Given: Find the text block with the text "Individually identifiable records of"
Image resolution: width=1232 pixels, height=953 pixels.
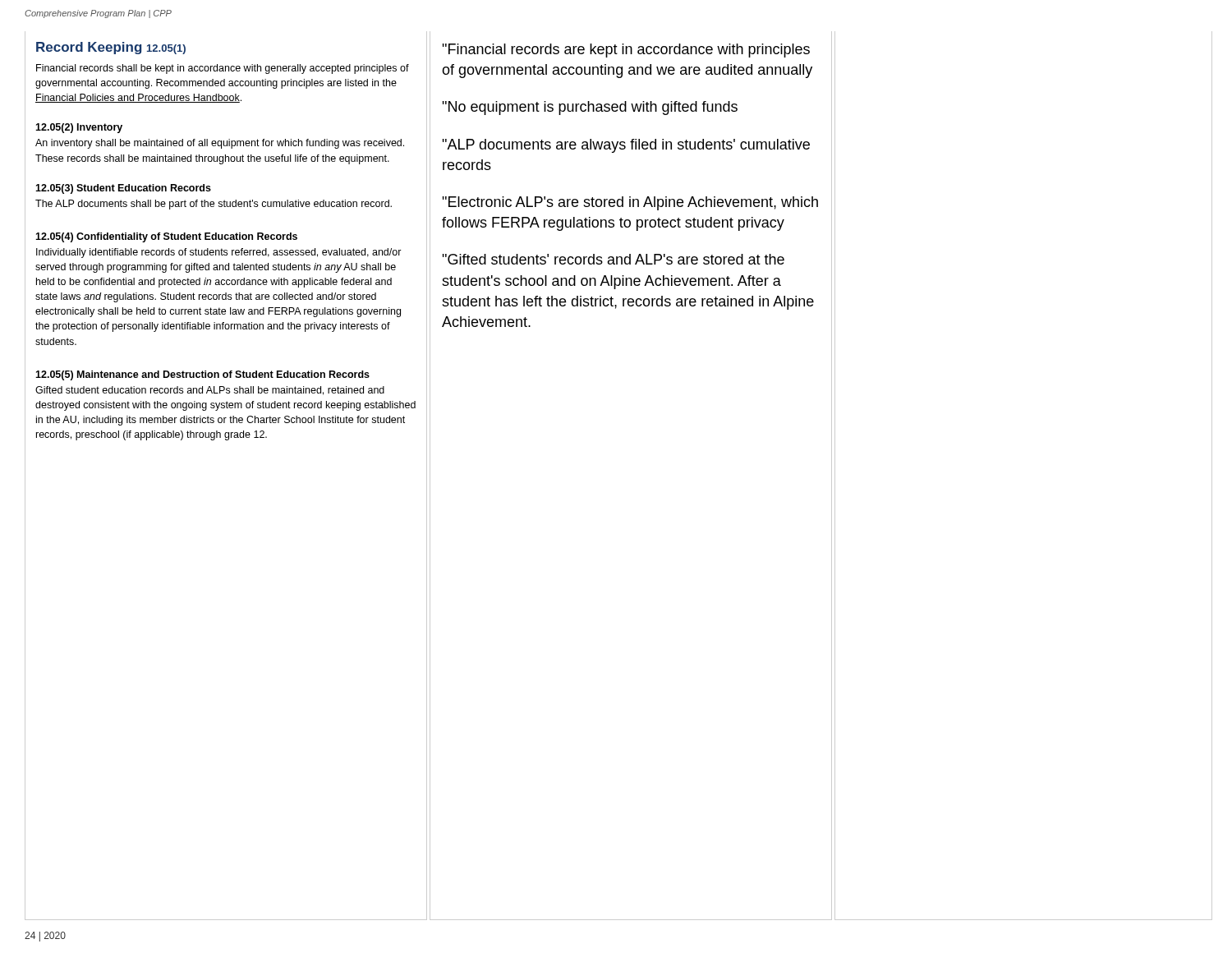Looking at the screenshot, I should click(218, 297).
